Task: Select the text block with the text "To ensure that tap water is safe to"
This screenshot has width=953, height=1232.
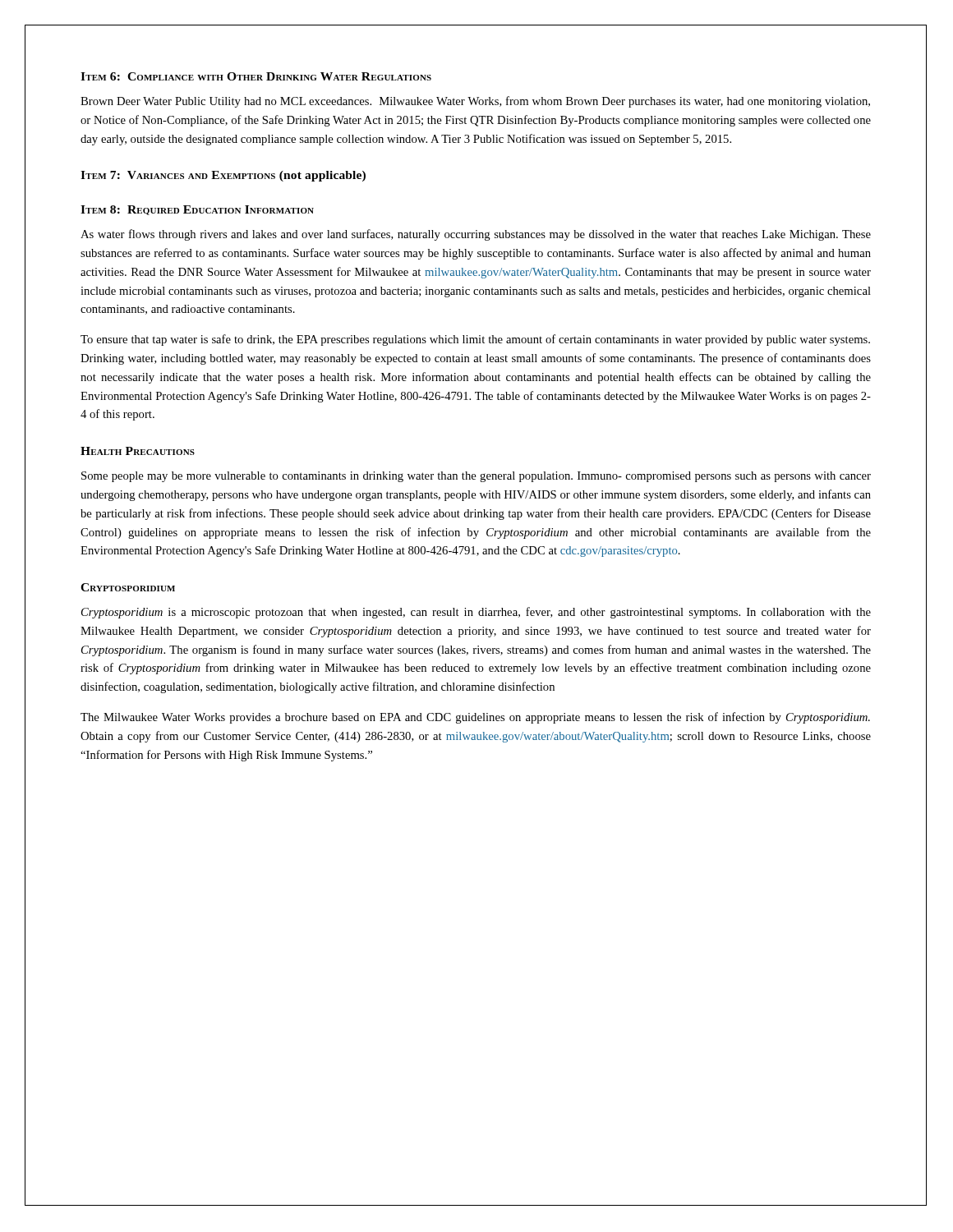Action: pyautogui.click(x=476, y=377)
